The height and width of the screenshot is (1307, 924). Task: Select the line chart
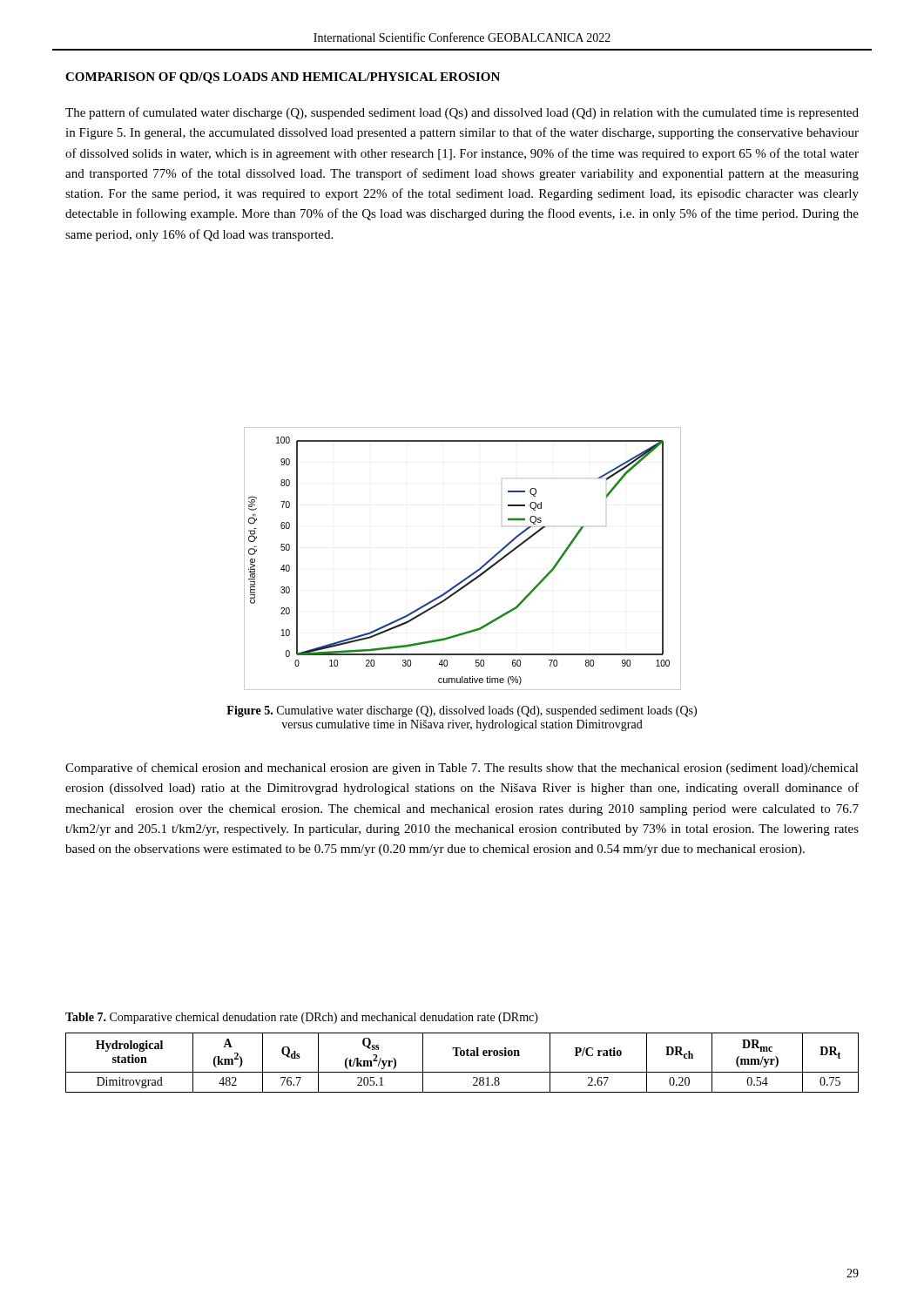[x=462, y=559]
